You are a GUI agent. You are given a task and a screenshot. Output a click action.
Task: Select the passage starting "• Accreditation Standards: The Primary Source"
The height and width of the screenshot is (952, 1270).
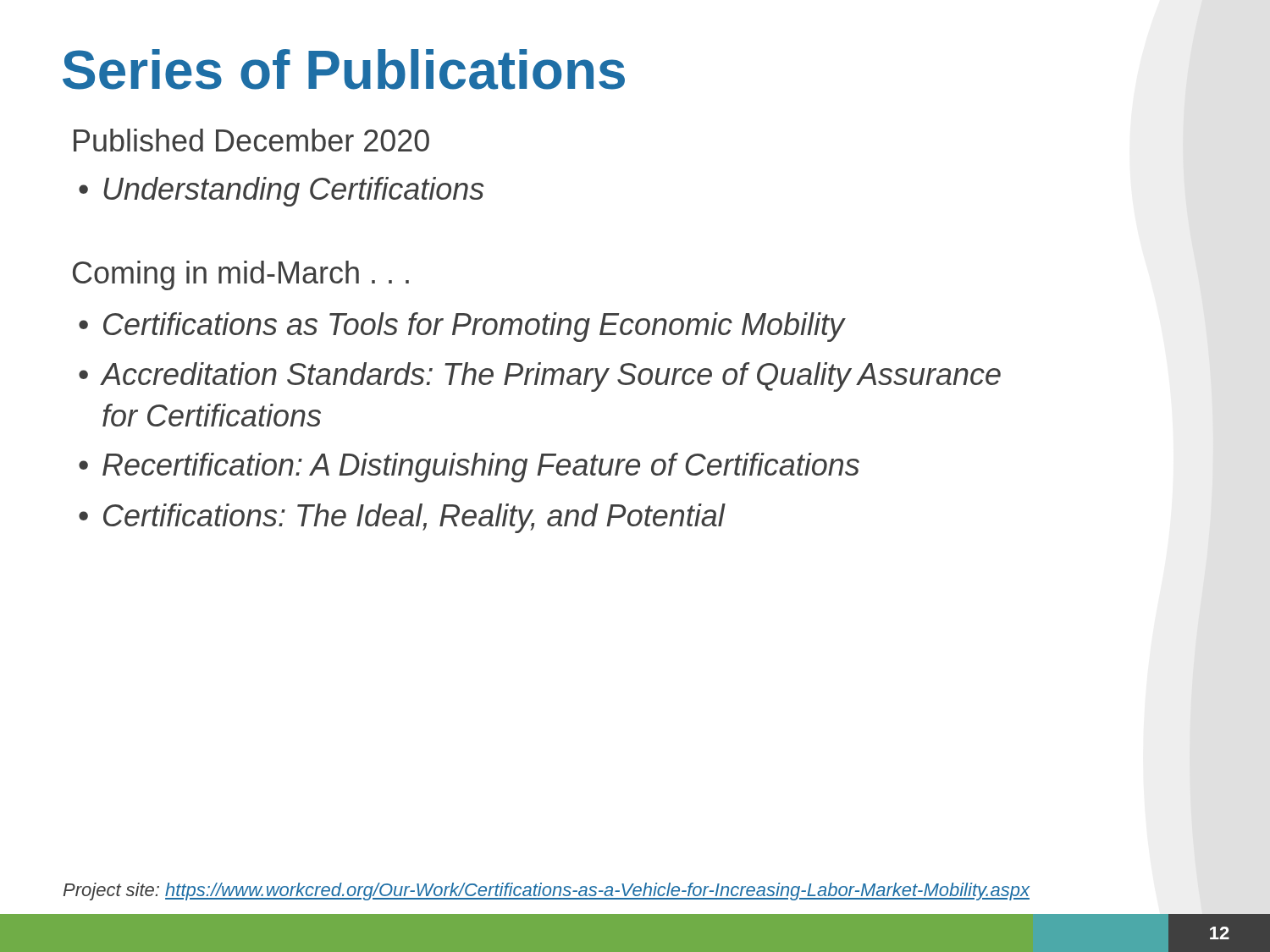coord(551,396)
